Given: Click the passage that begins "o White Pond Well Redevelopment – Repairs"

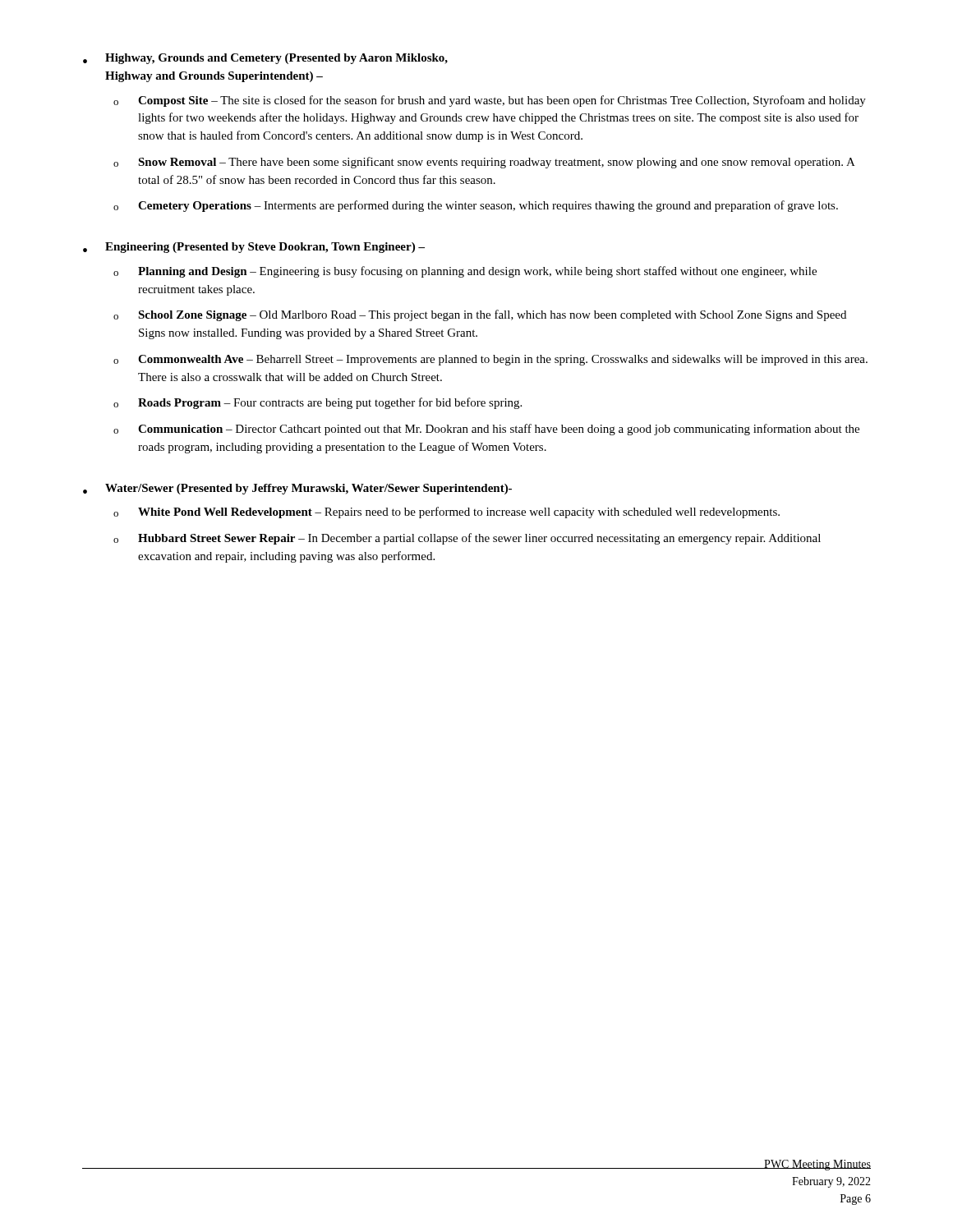Looking at the screenshot, I should [x=492, y=513].
